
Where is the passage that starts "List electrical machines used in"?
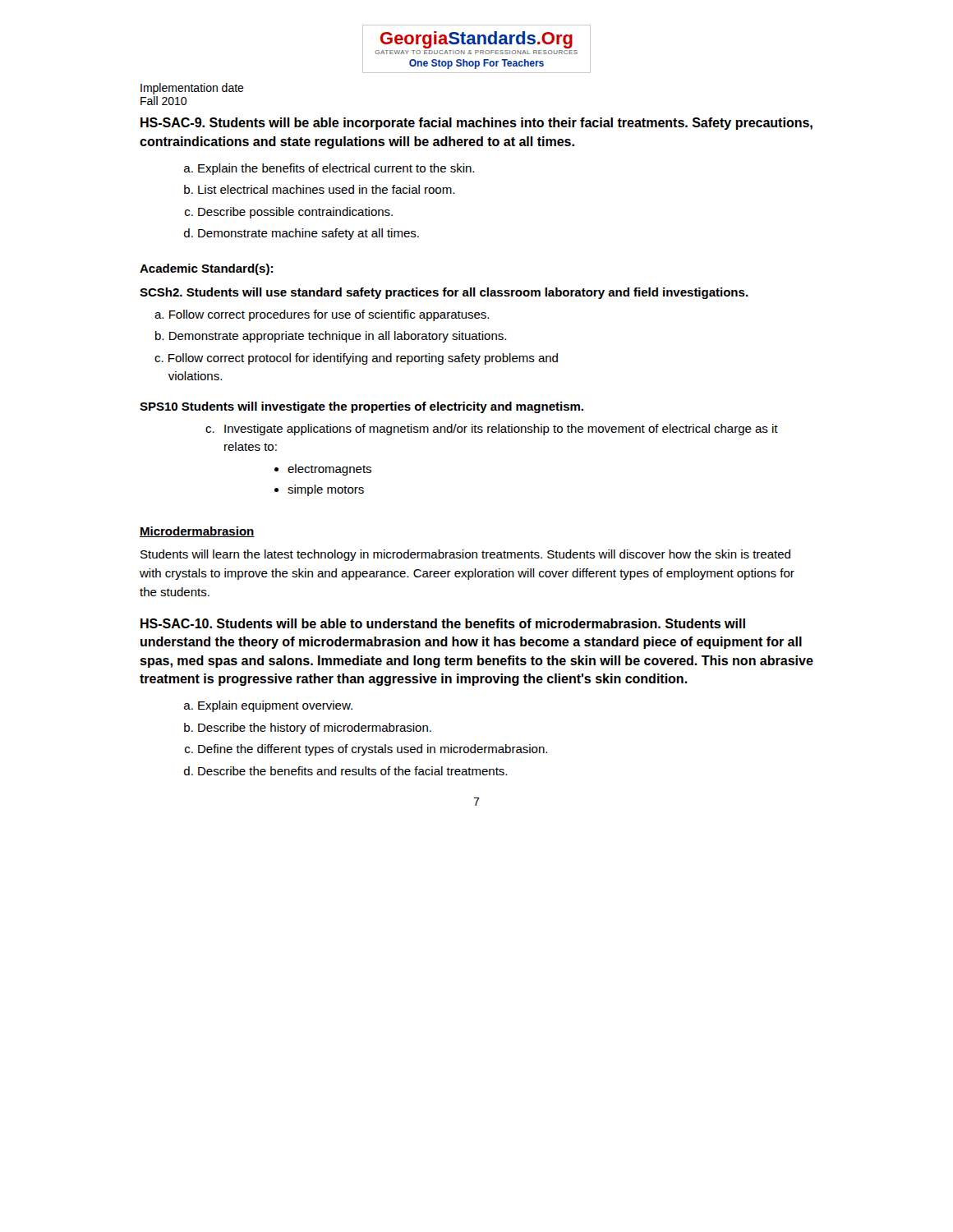[x=326, y=190]
